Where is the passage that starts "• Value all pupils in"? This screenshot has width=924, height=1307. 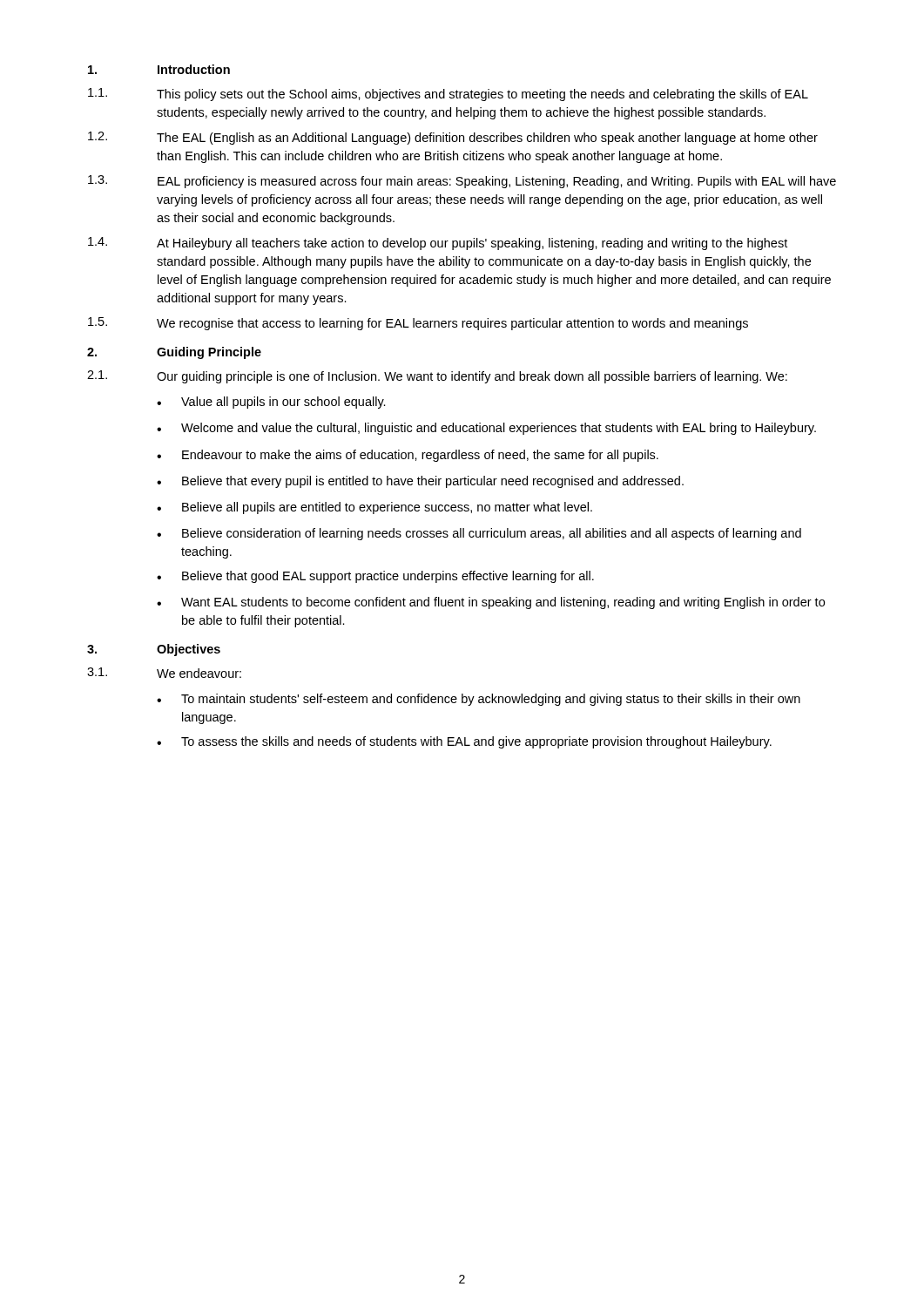coord(271,403)
